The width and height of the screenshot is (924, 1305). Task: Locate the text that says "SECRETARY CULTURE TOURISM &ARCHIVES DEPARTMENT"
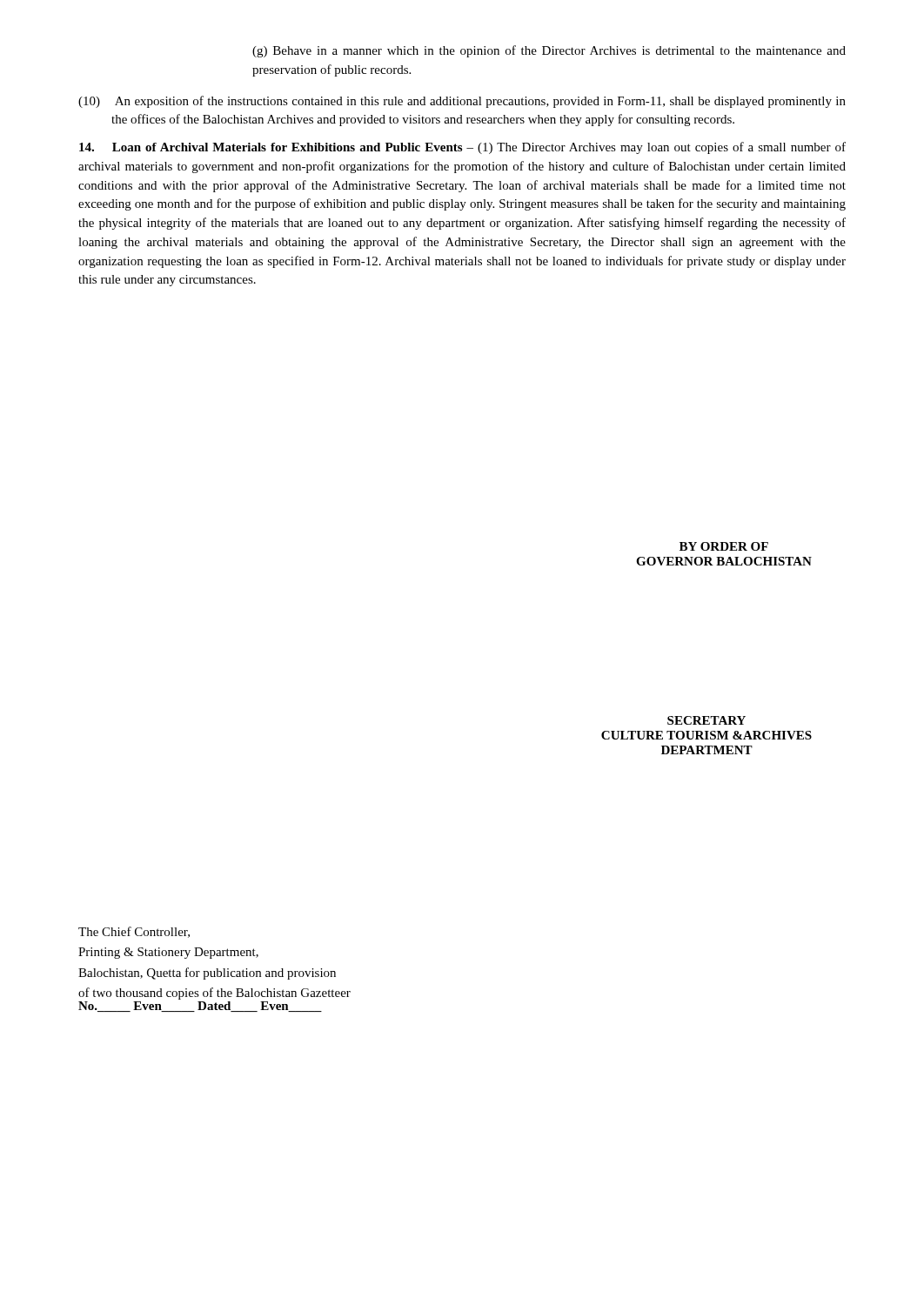(x=706, y=735)
